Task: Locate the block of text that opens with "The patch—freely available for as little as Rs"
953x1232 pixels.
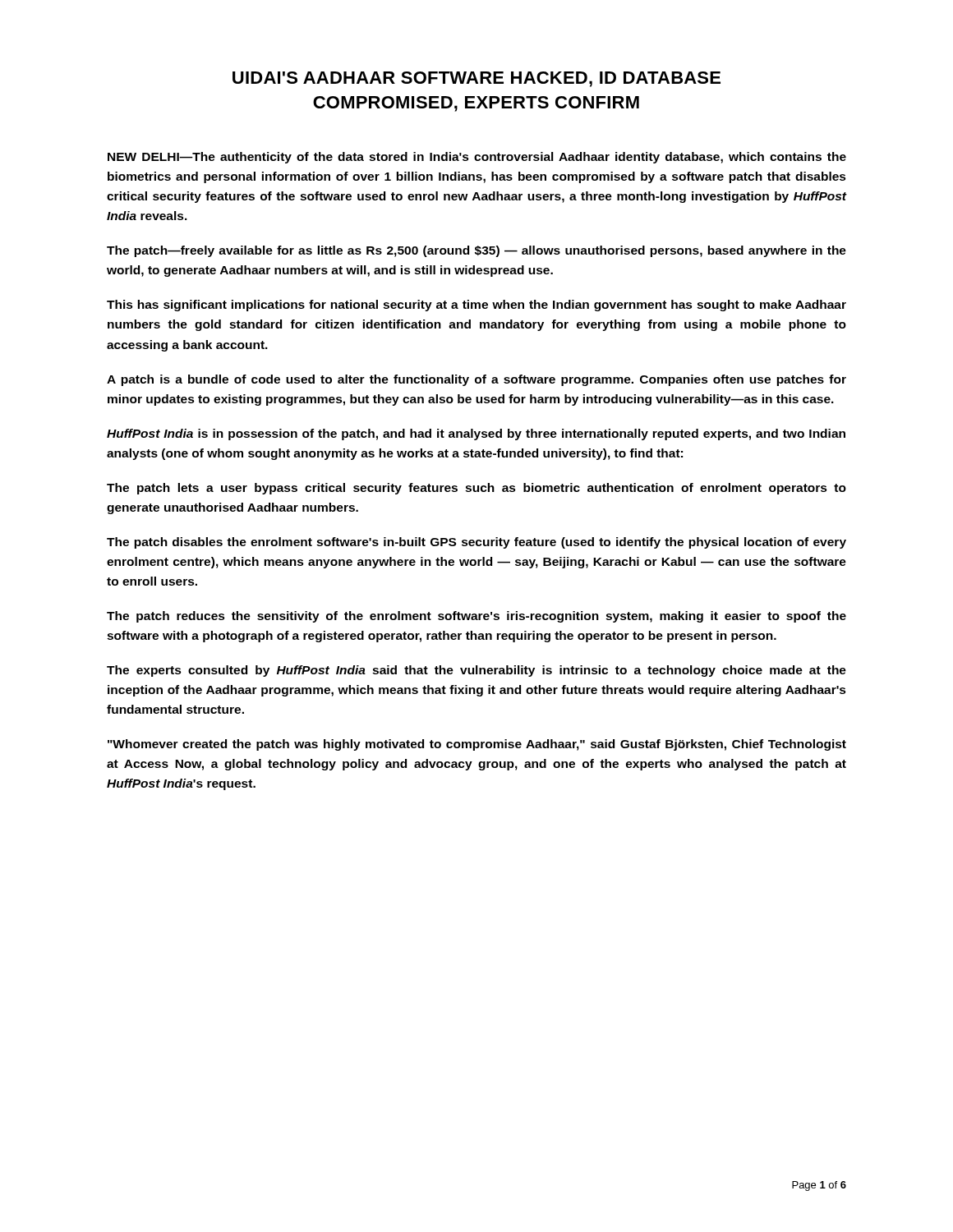Action: [476, 260]
